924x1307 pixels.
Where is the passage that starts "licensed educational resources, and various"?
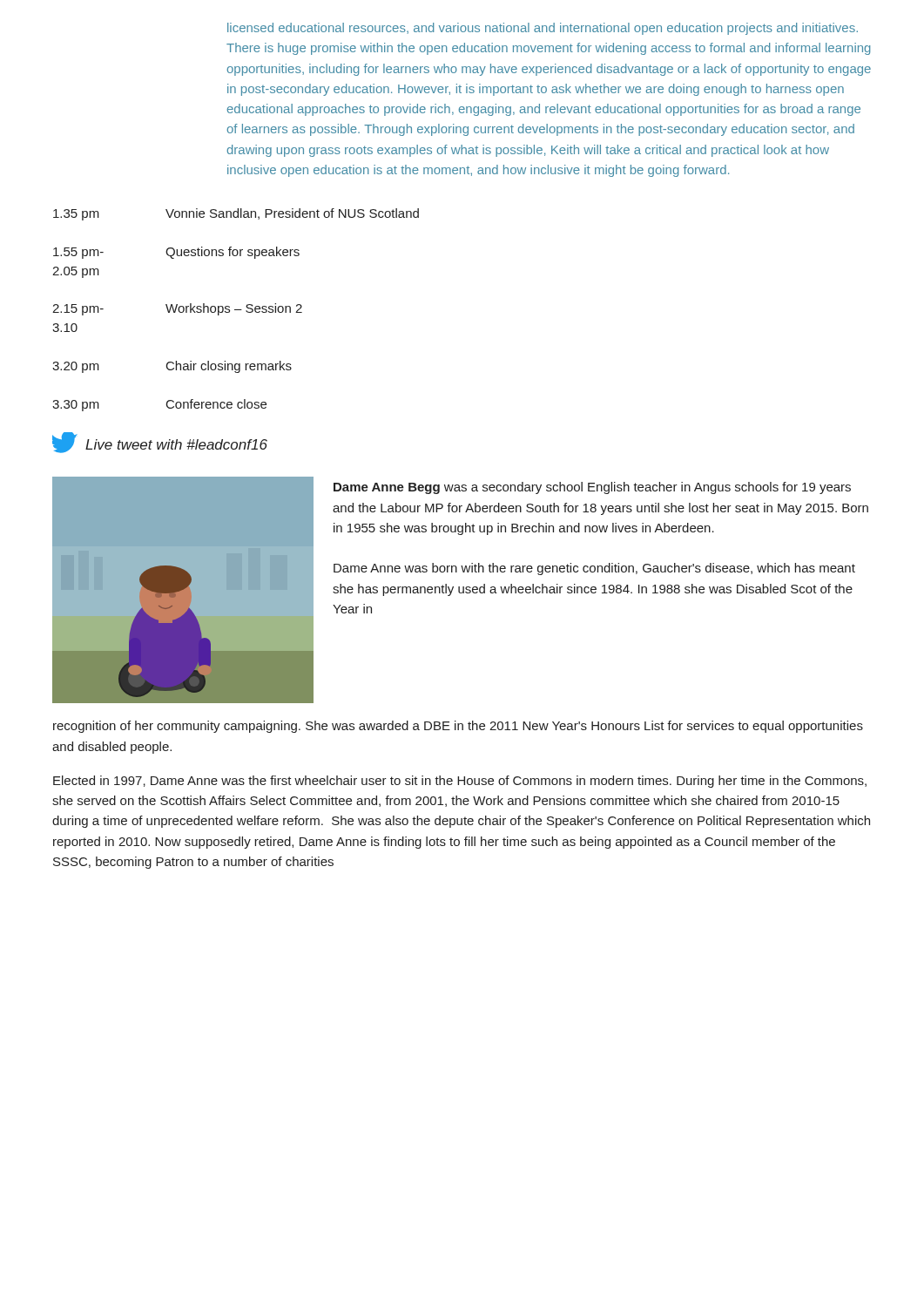pos(549,98)
